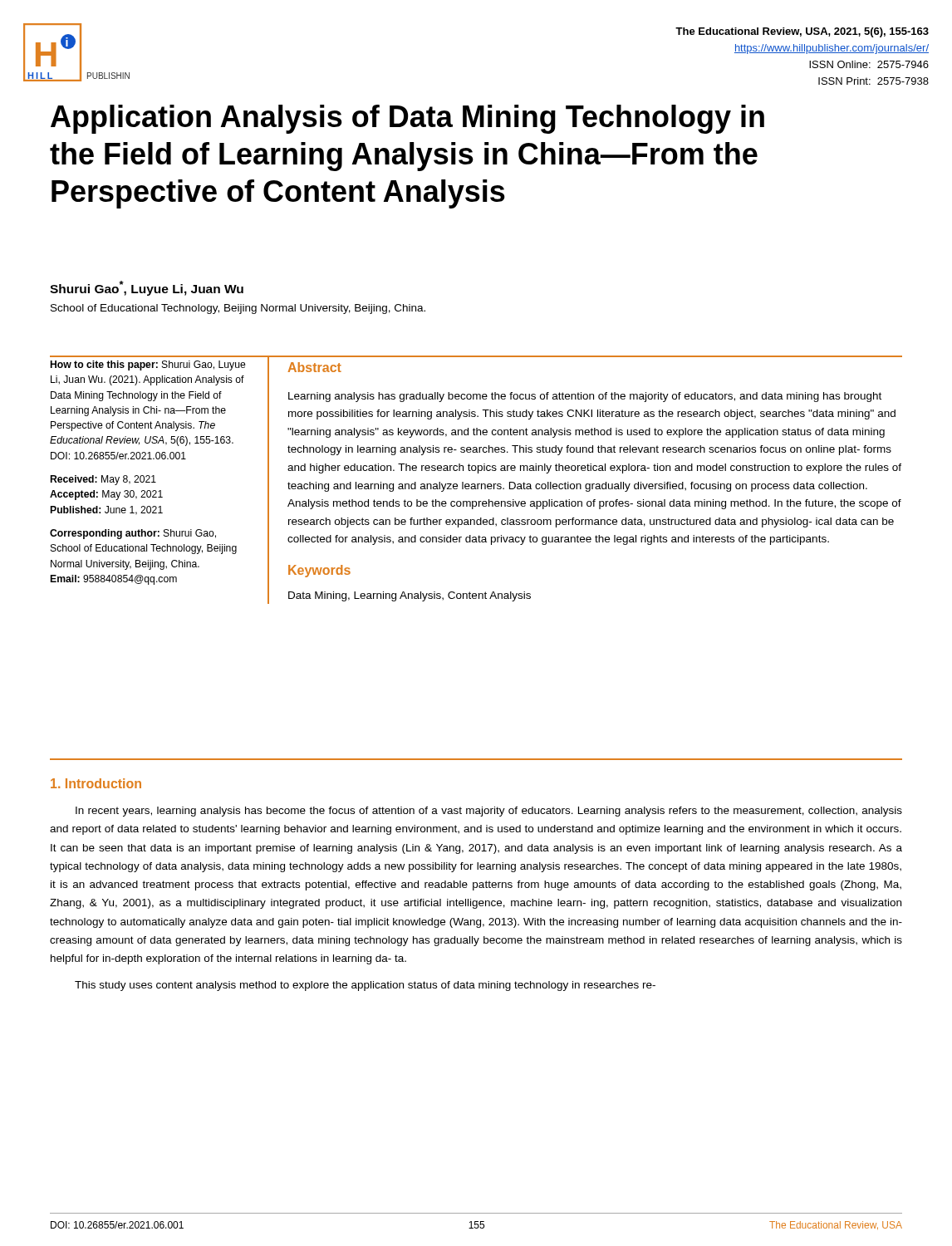This screenshot has width=952, height=1246.
Task: Locate the text that reads "Data Mining, Learning Analysis, Content Analysis"
Action: pos(410,596)
